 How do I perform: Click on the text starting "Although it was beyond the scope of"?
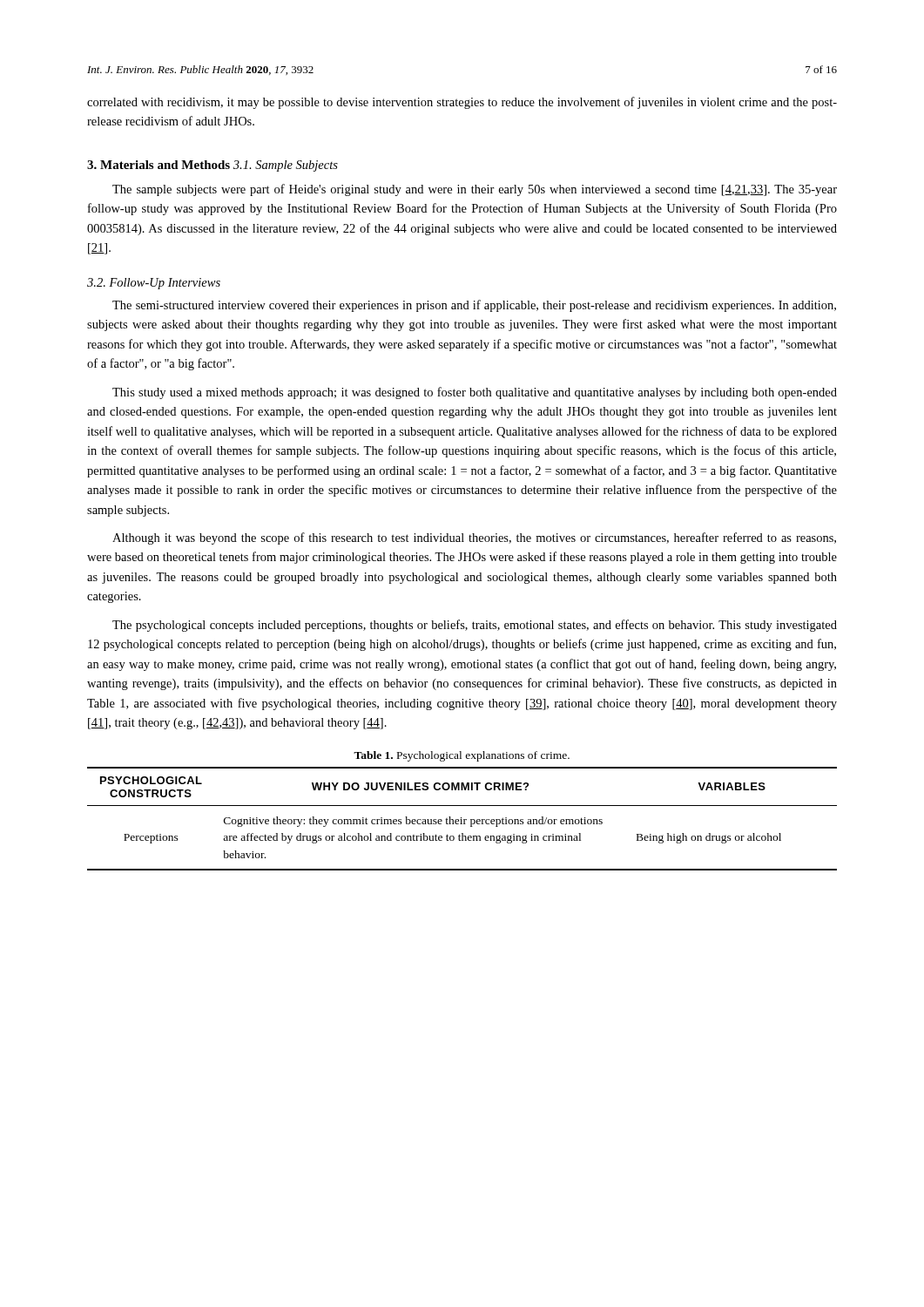point(462,567)
